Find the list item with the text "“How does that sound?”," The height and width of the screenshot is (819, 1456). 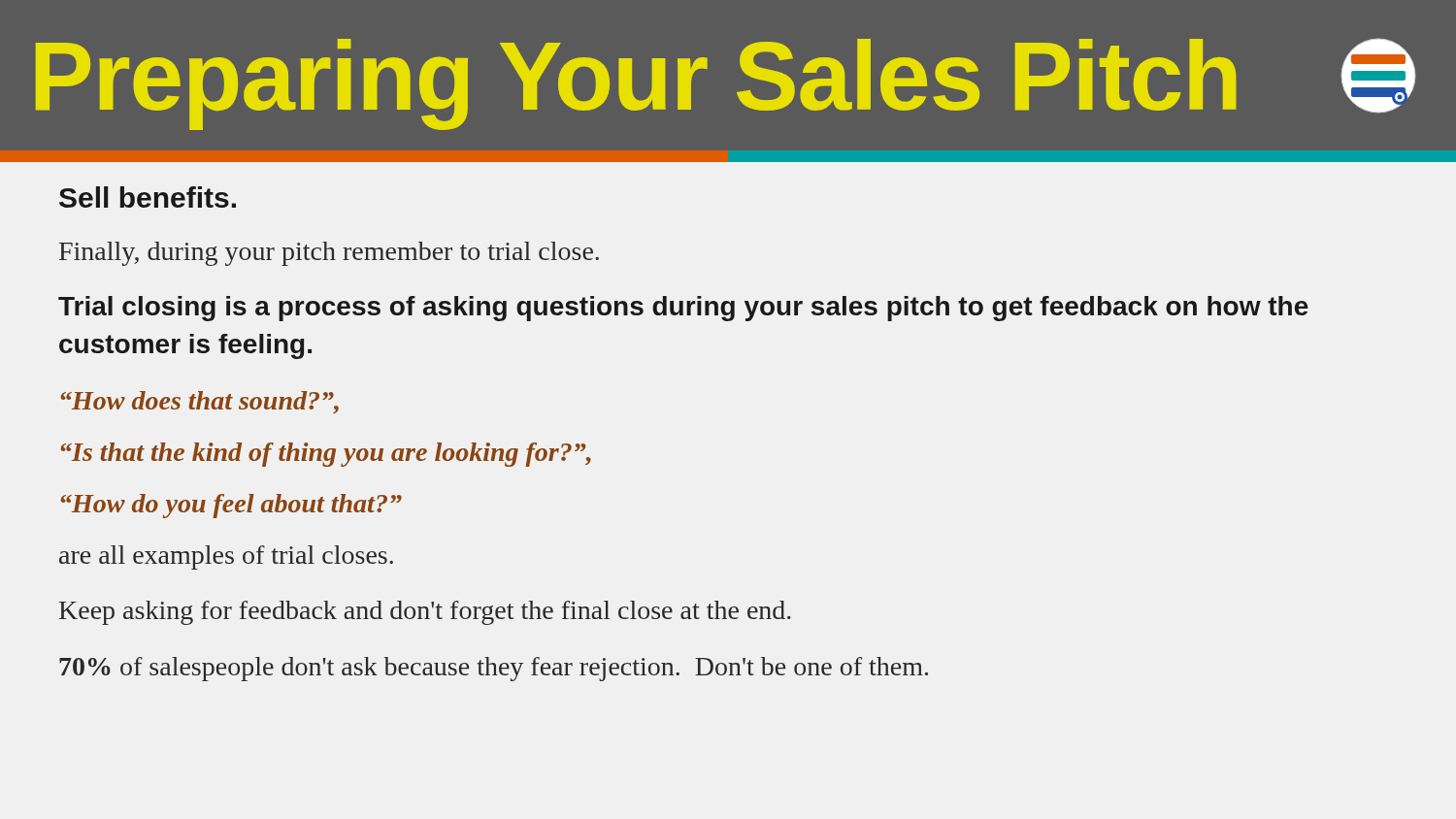[x=199, y=400]
